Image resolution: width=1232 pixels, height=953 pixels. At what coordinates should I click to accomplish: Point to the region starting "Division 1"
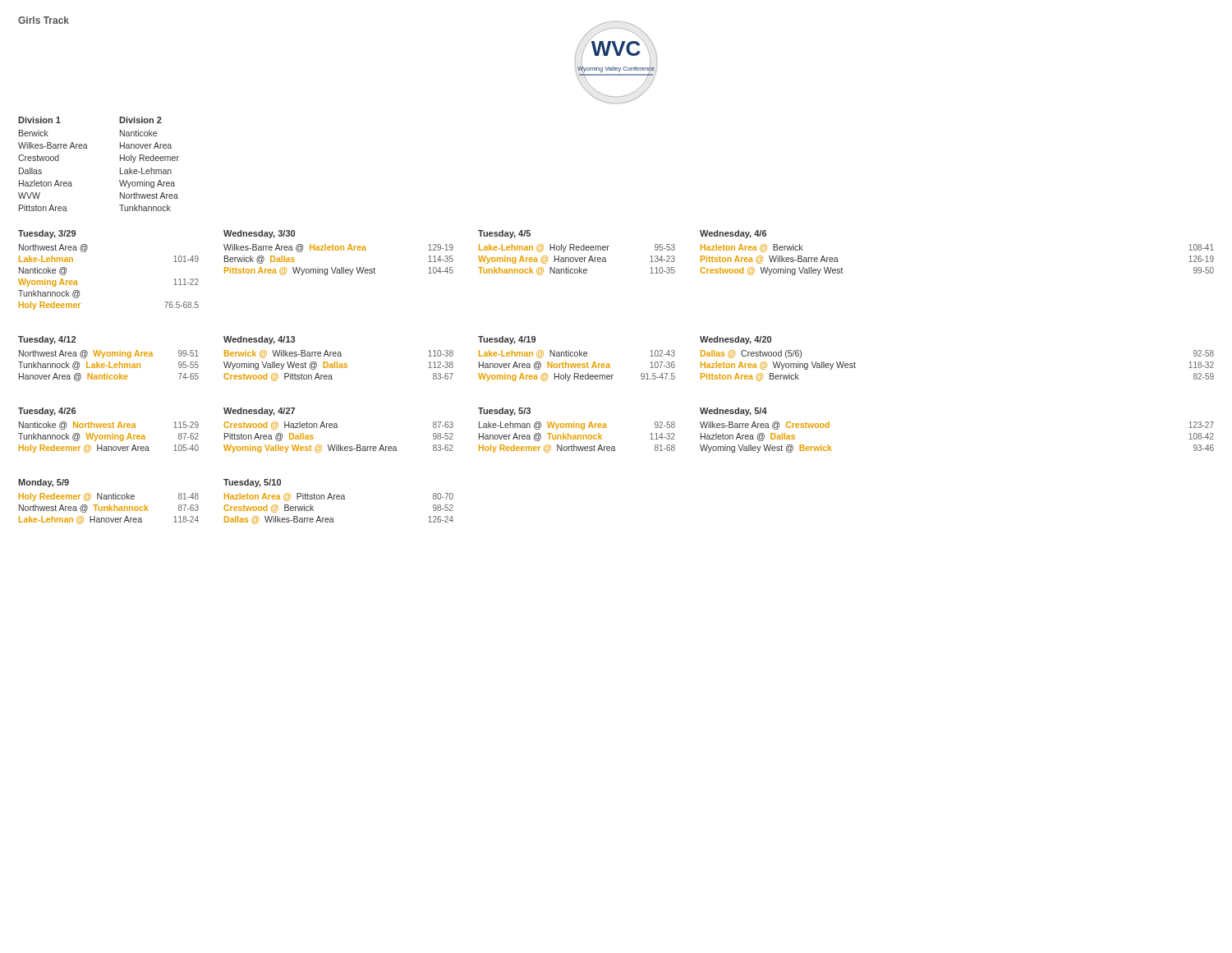[x=39, y=120]
